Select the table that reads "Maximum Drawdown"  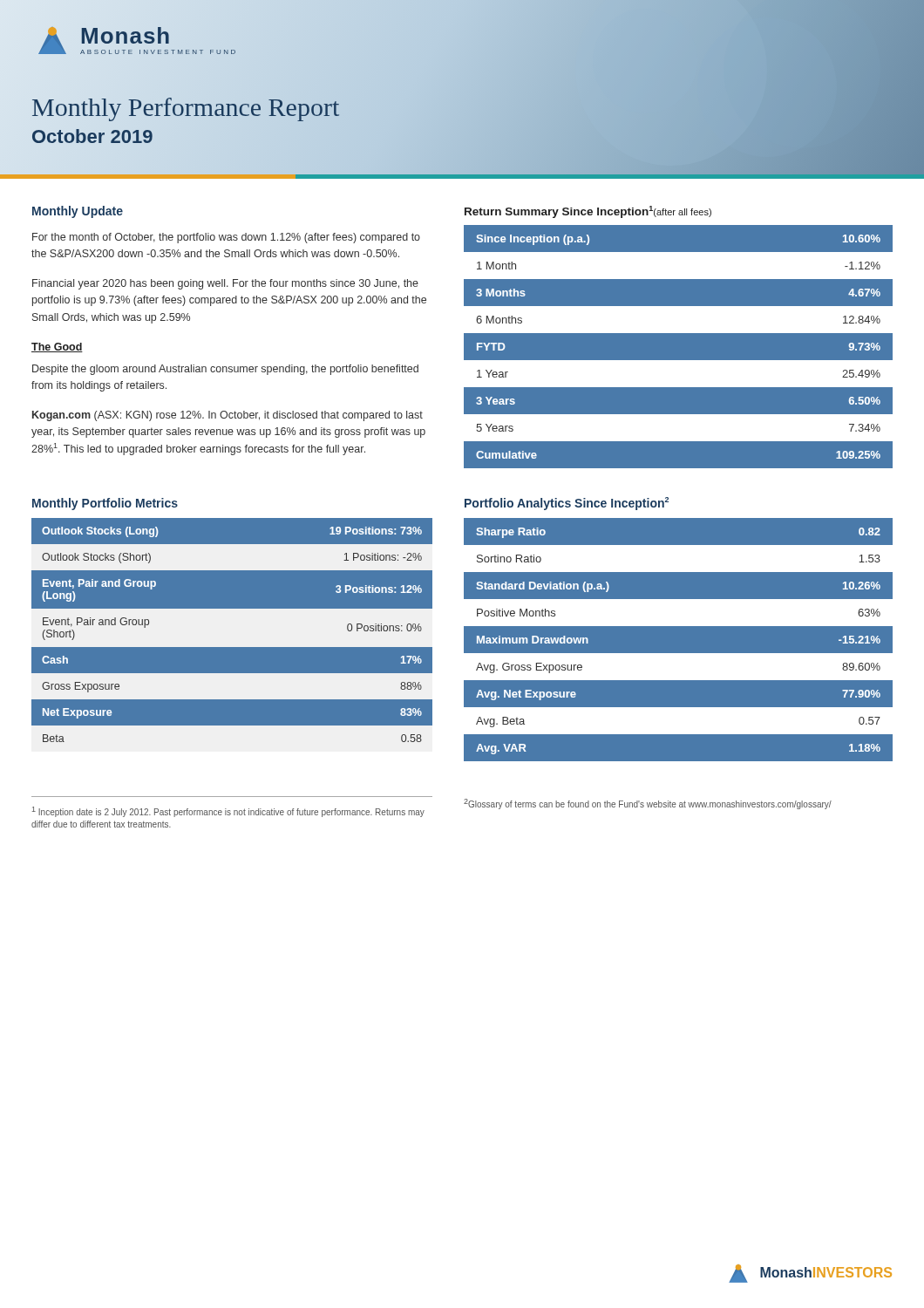[x=678, y=639]
